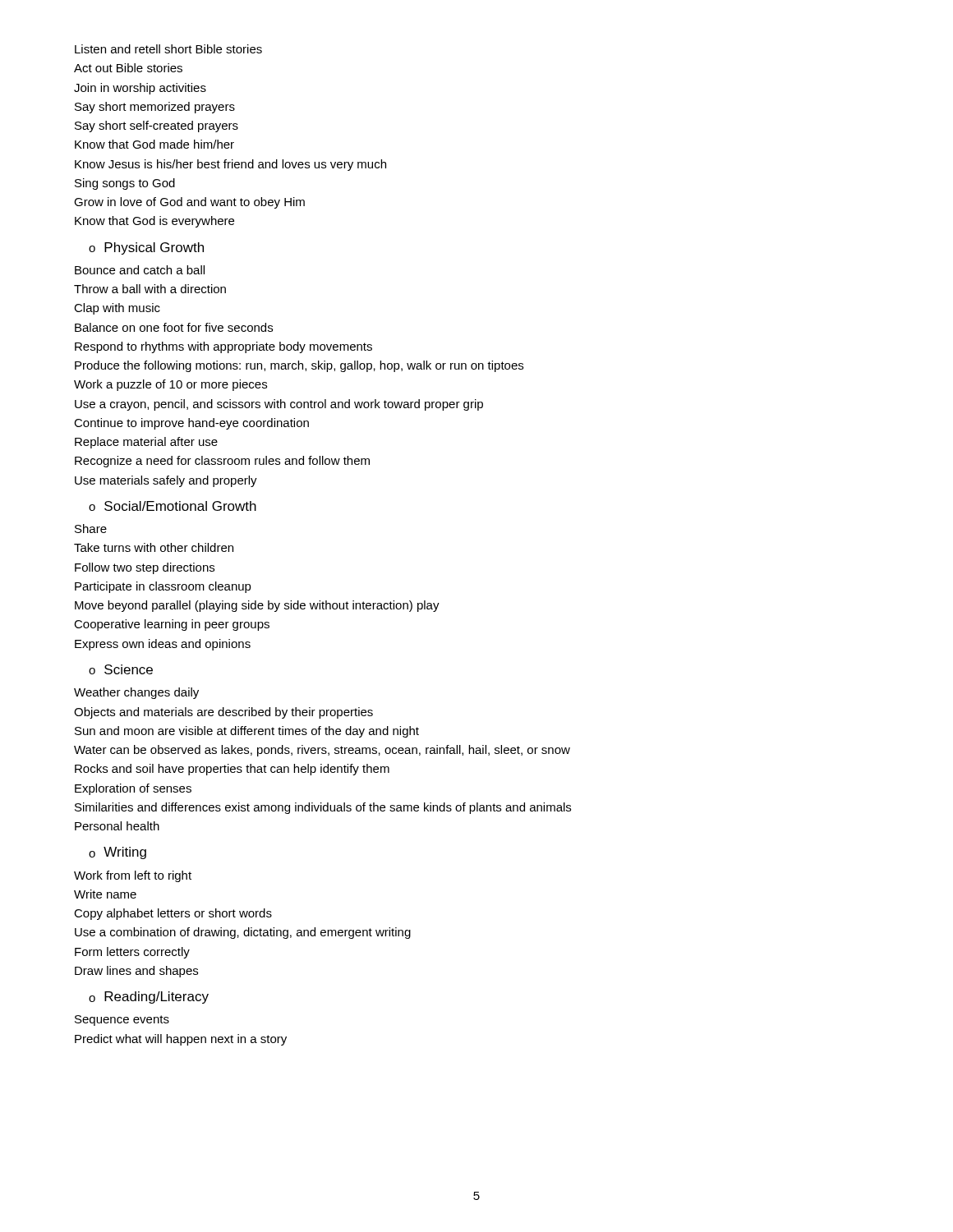This screenshot has width=953, height=1232.
Task: Where is the passage that starts "Similarities and differences exist"?
Action: (x=323, y=807)
